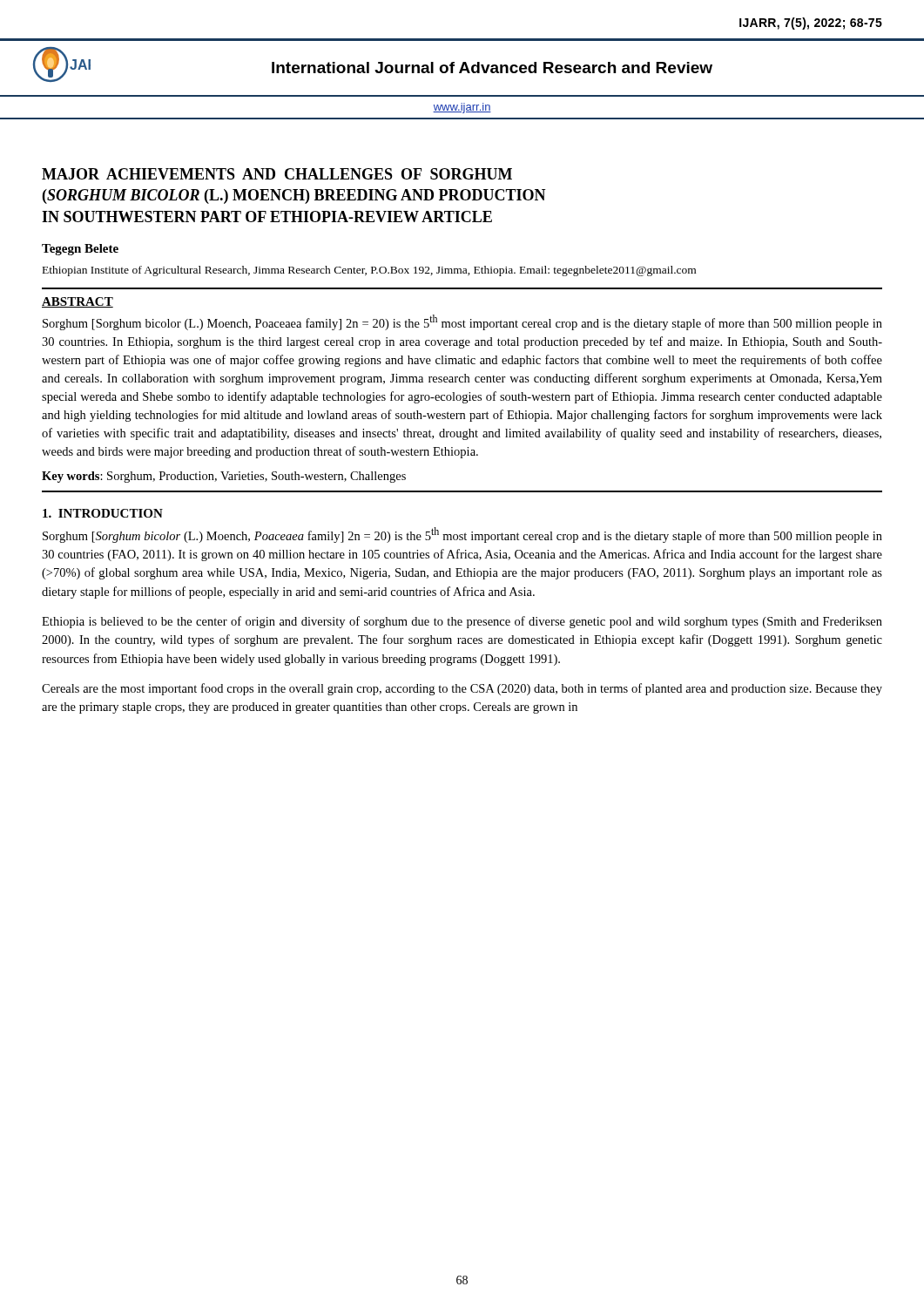This screenshot has height=1307, width=924.
Task: Click on the element starting "1. INTRODUCTION"
Action: (102, 513)
